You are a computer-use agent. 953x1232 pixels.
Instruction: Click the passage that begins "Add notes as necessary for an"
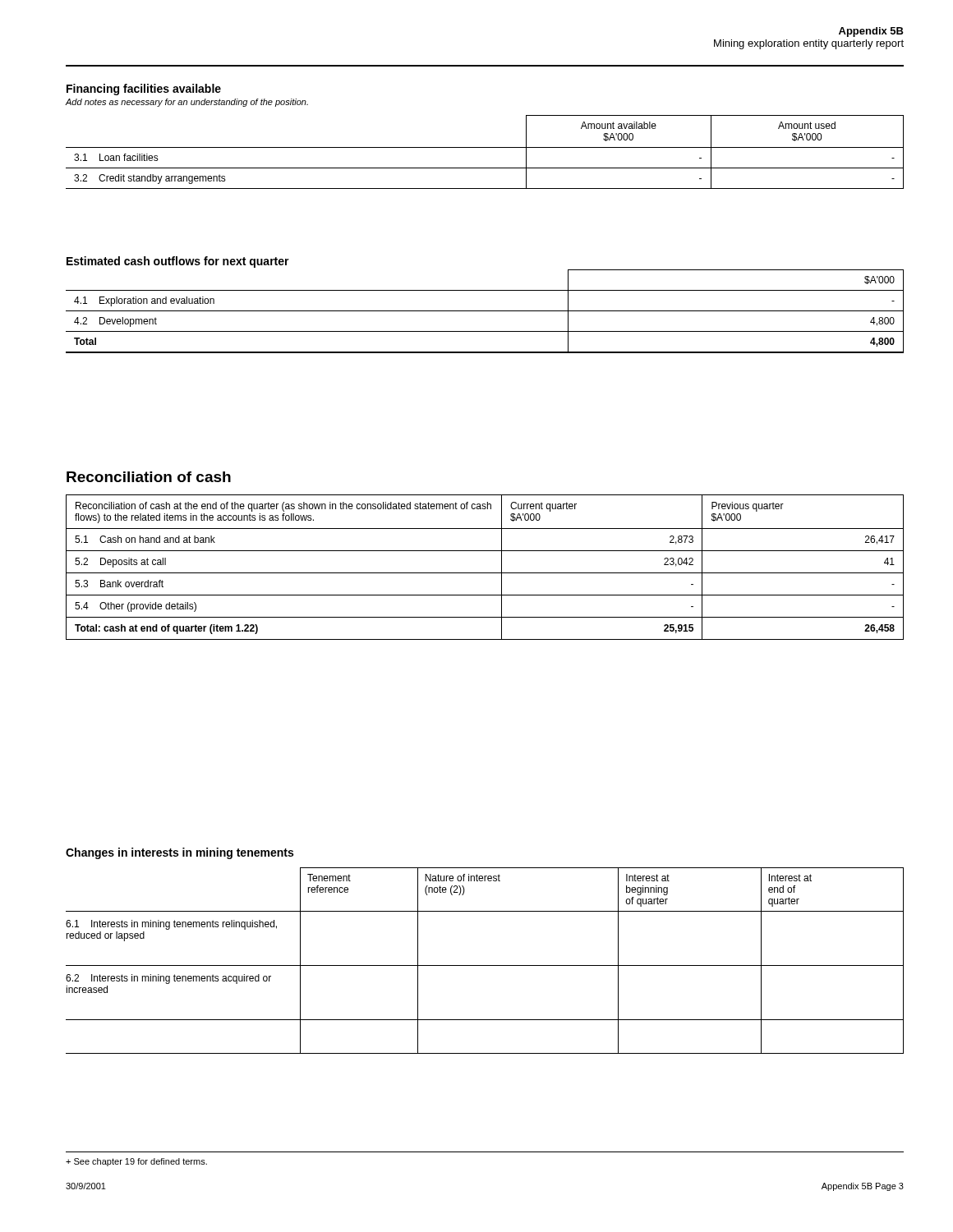(x=187, y=102)
